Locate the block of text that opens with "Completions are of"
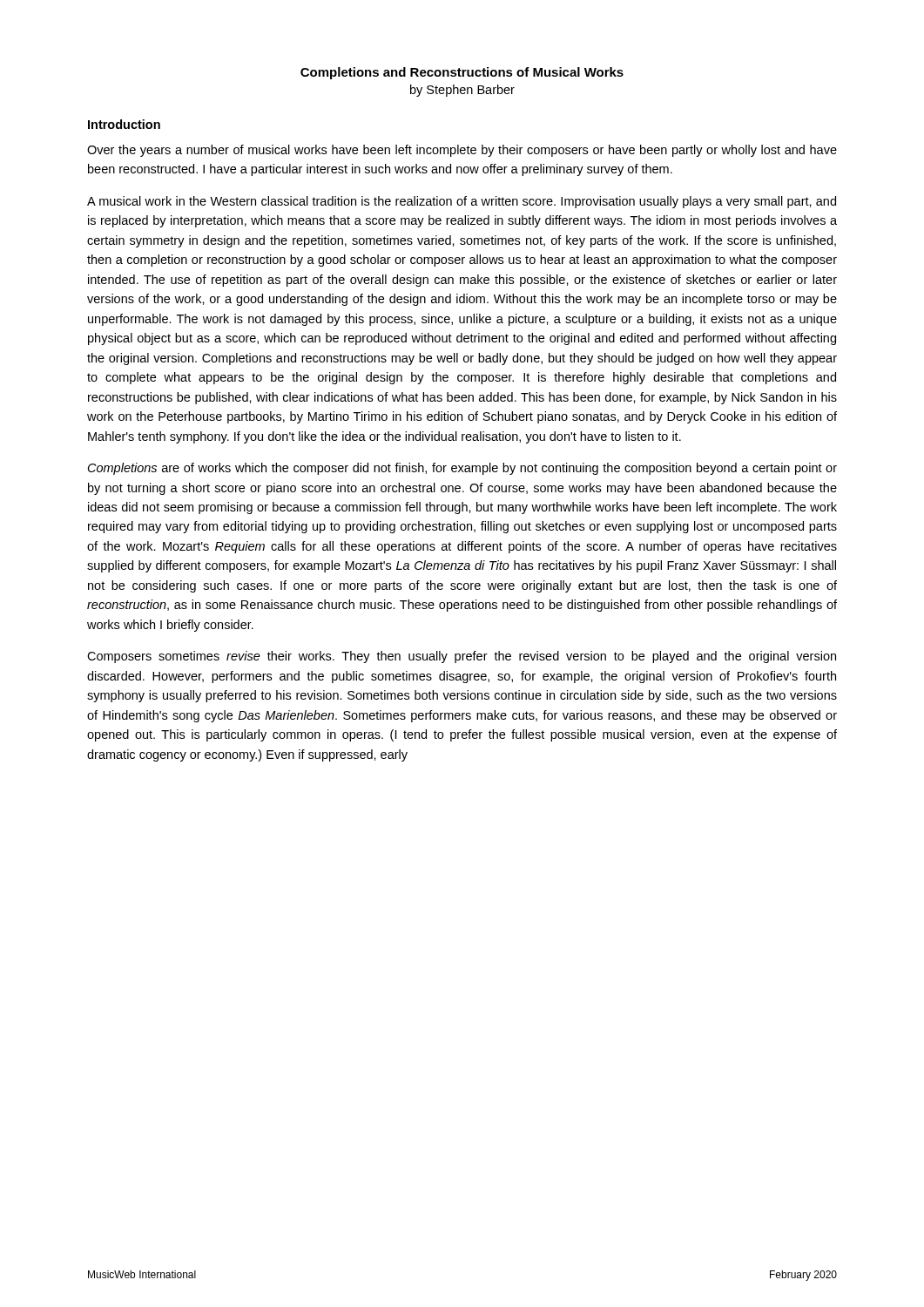This screenshot has width=924, height=1307. (x=462, y=546)
